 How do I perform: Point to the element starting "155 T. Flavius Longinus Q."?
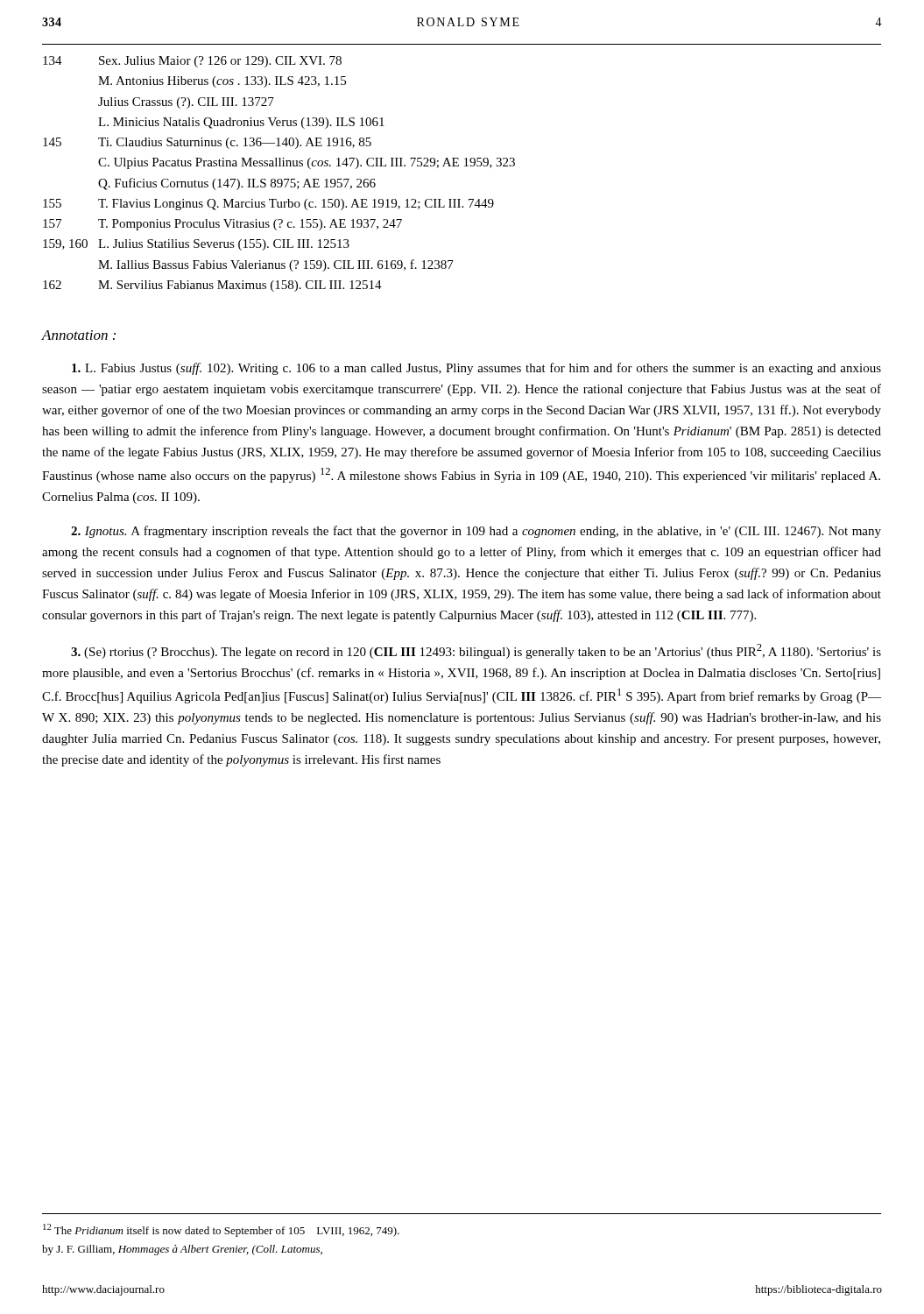[x=462, y=204]
